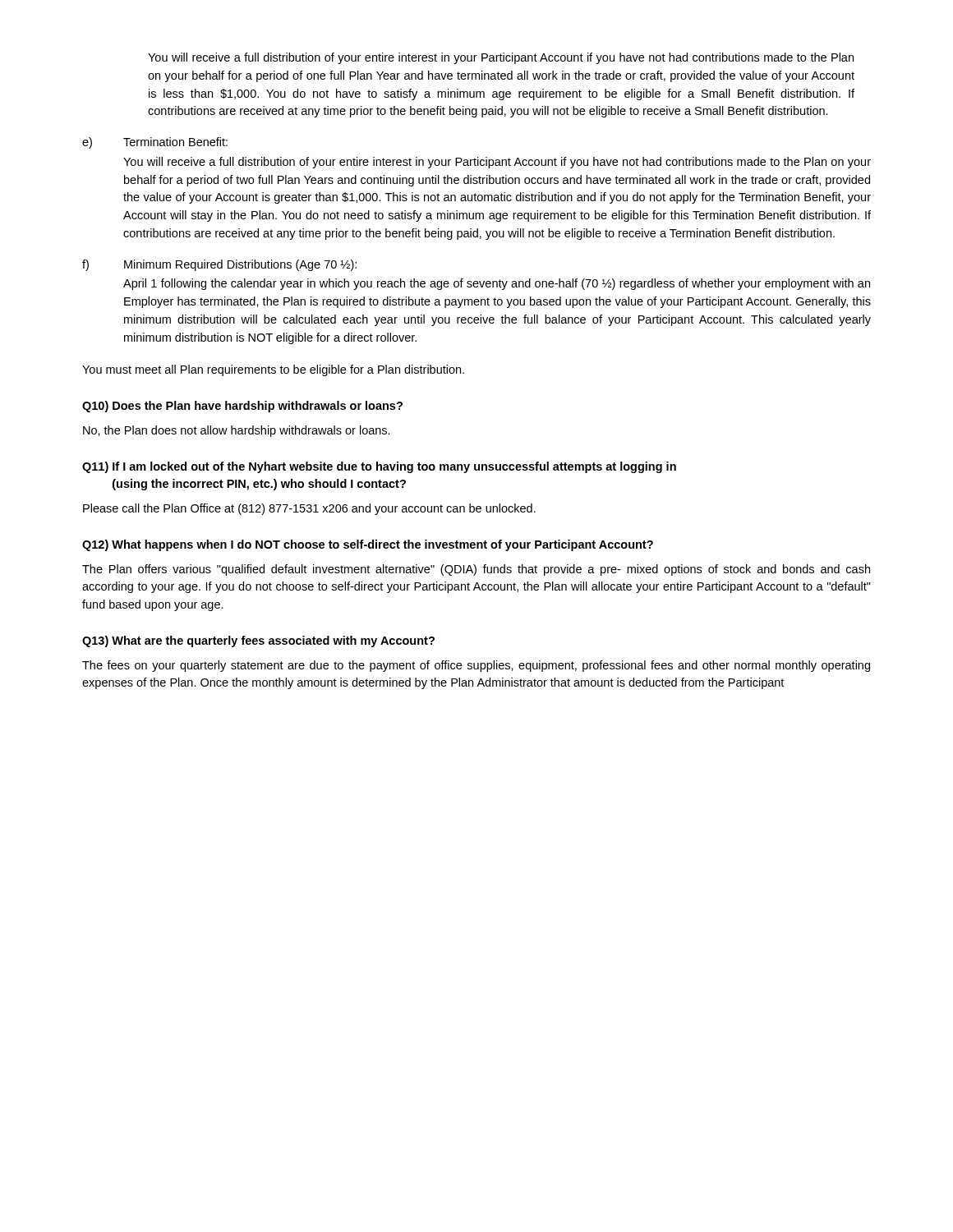Image resolution: width=953 pixels, height=1232 pixels.
Task: Find the region starting "Please call the Plan Office at (812) 877-1531"
Action: click(309, 508)
